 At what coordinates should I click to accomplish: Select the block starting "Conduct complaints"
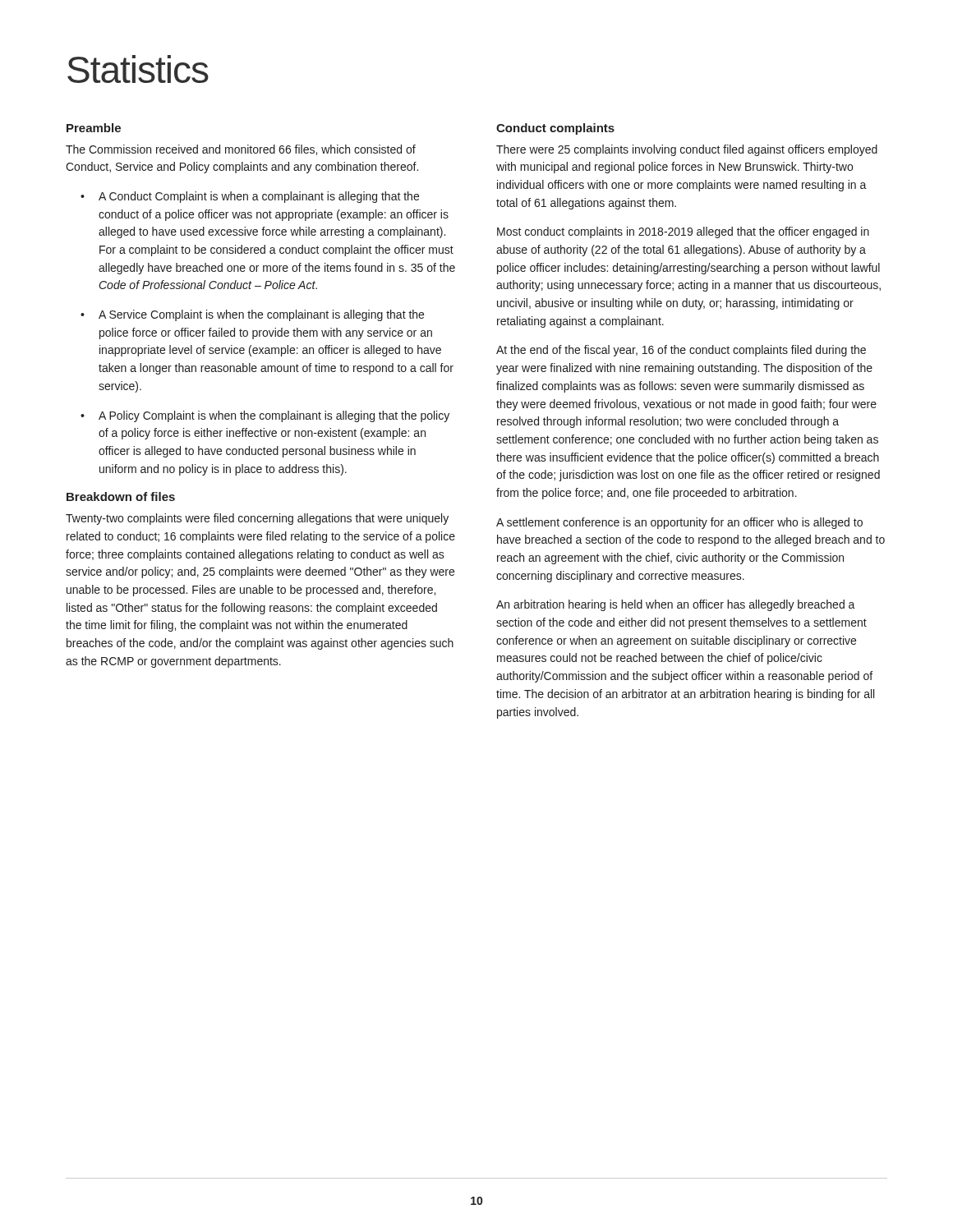point(555,127)
